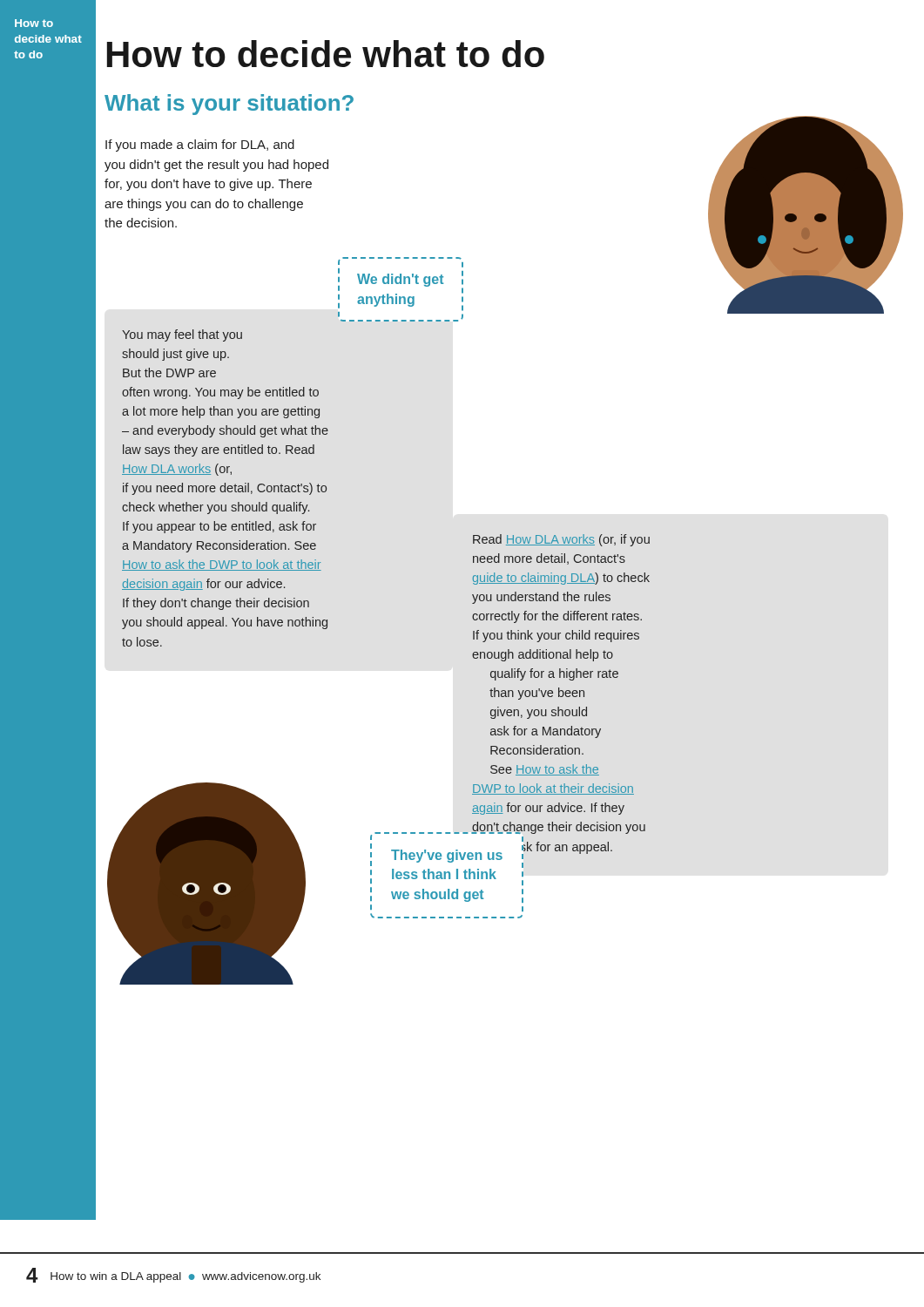Select the text starting "You may feel that you should just give"
The height and width of the screenshot is (1307, 924).
(225, 488)
